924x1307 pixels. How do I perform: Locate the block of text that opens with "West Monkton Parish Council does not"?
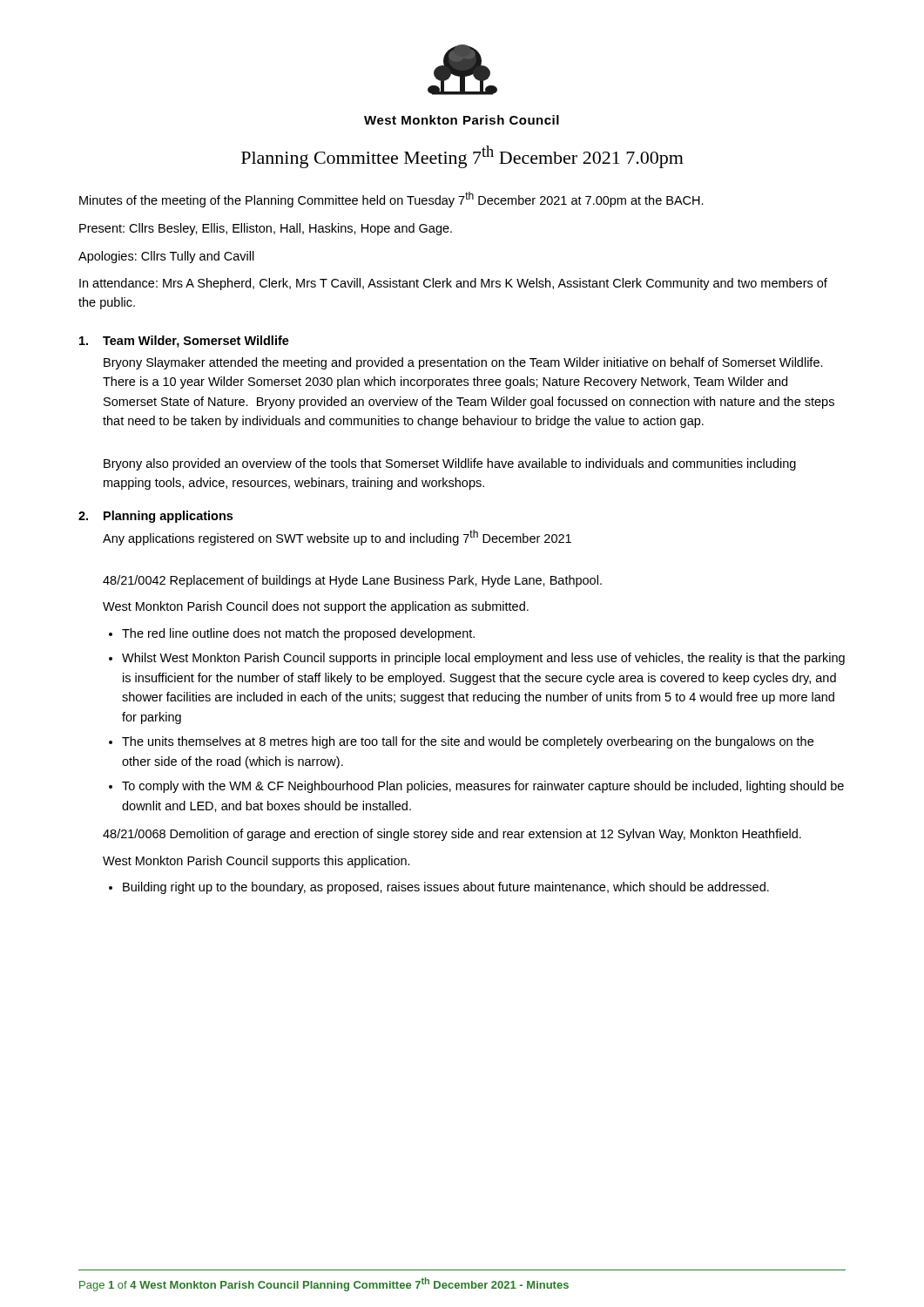316,607
